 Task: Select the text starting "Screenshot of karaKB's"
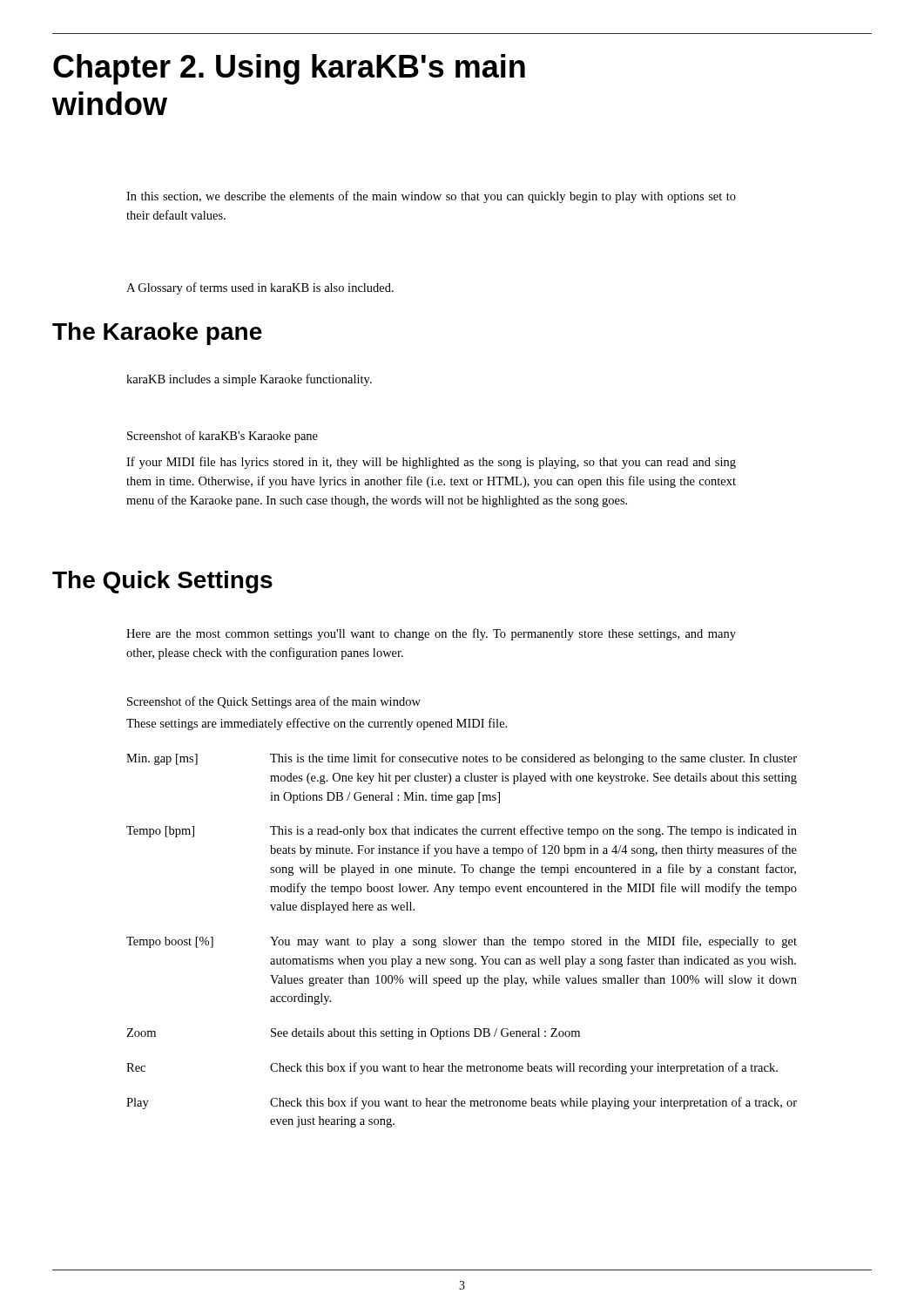[222, 436]
